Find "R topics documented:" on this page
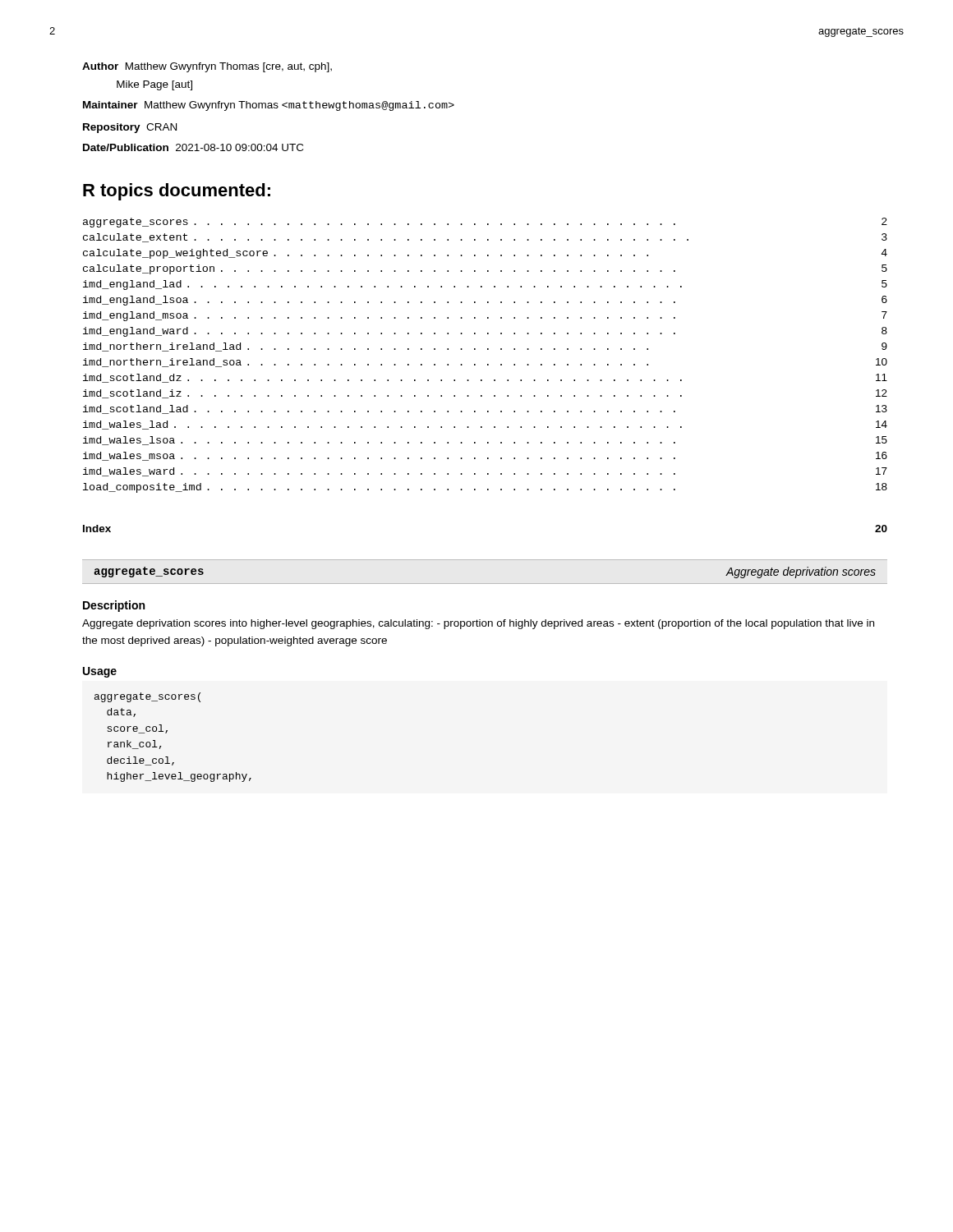 point(177,190)
